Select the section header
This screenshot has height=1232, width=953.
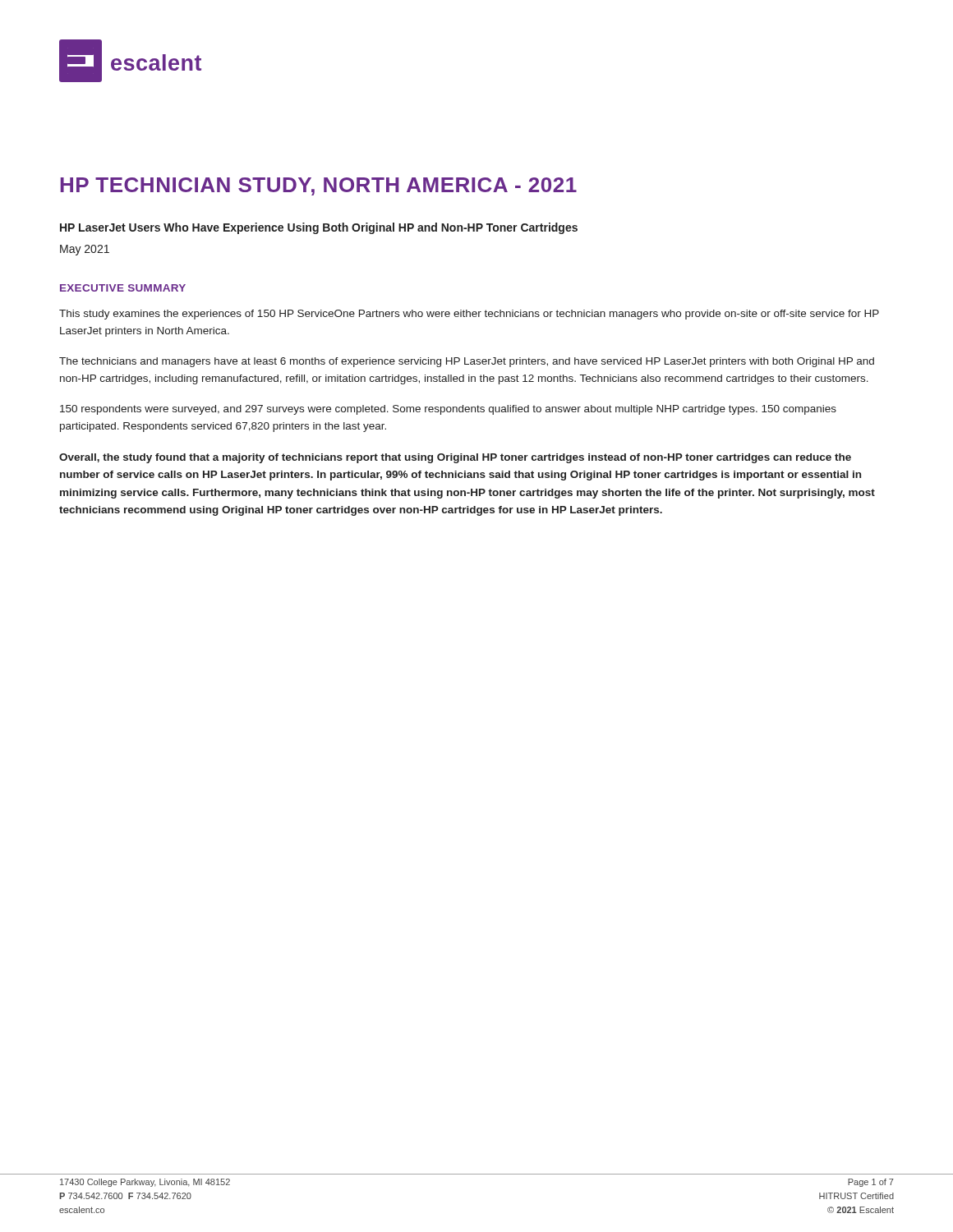[x=123, y=288]
